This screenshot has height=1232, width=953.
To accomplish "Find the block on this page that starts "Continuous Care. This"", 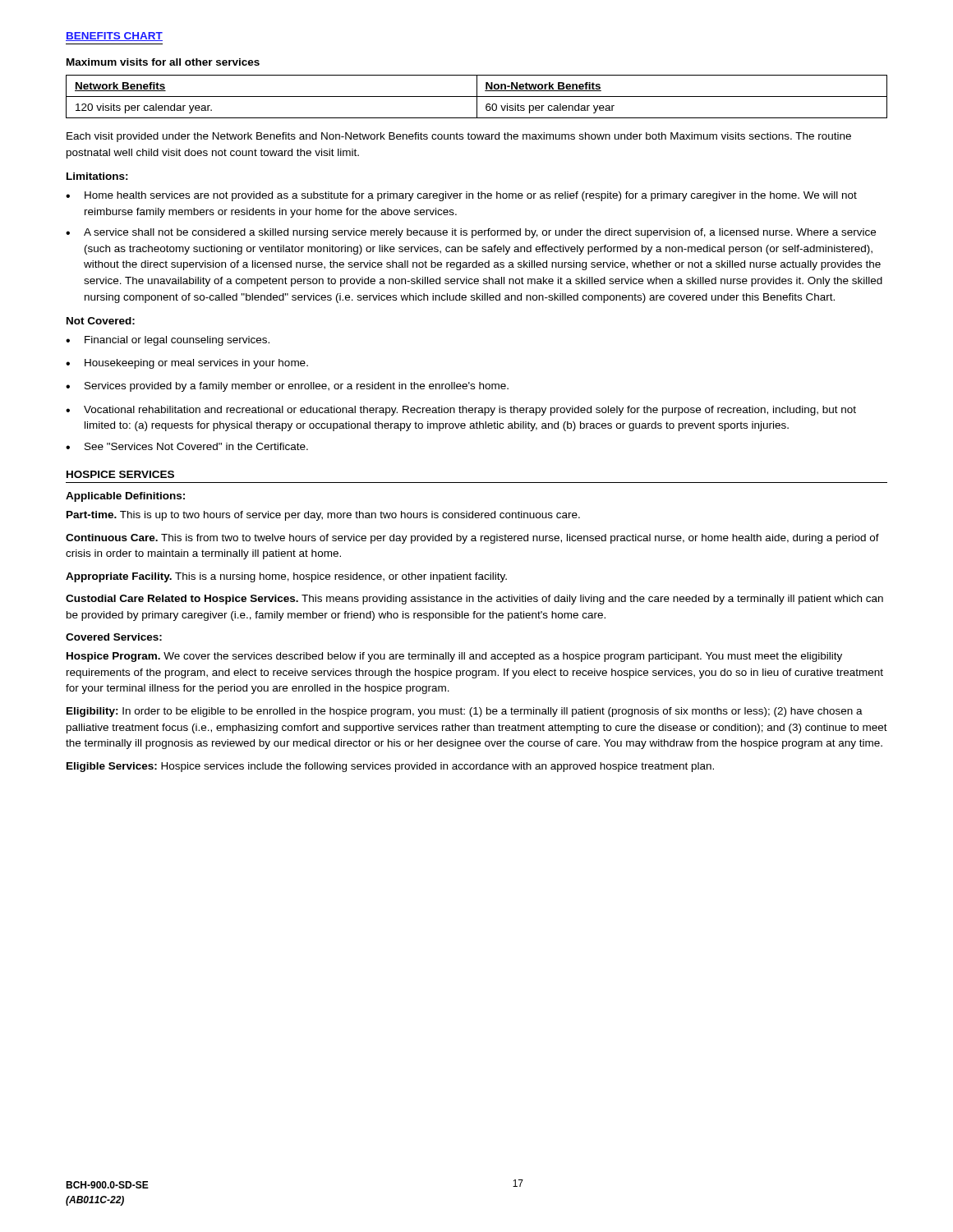I will (472, 545).
